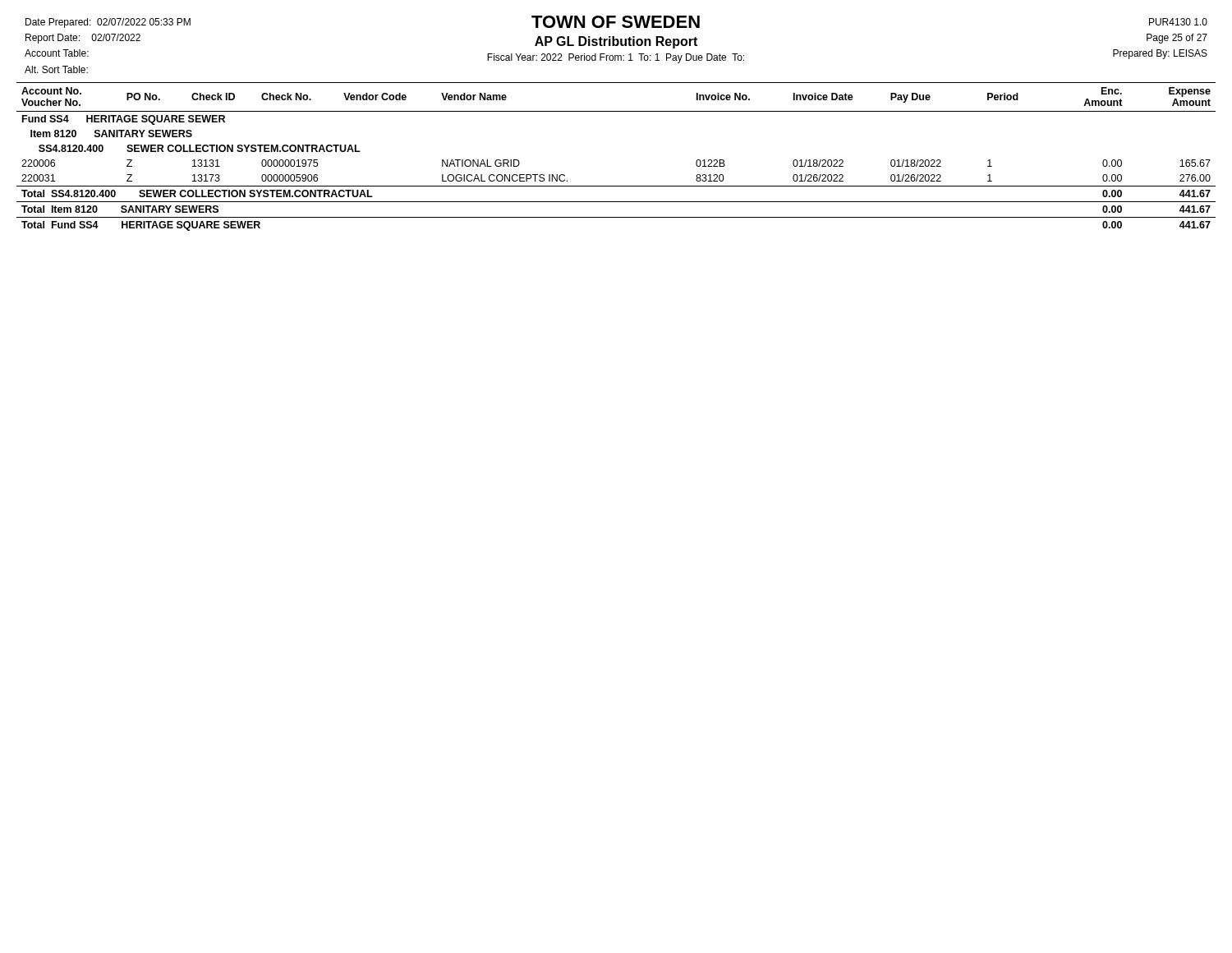Locate the section header with the text "AP GL Distribution"
1232x953 pixels.
616,42
